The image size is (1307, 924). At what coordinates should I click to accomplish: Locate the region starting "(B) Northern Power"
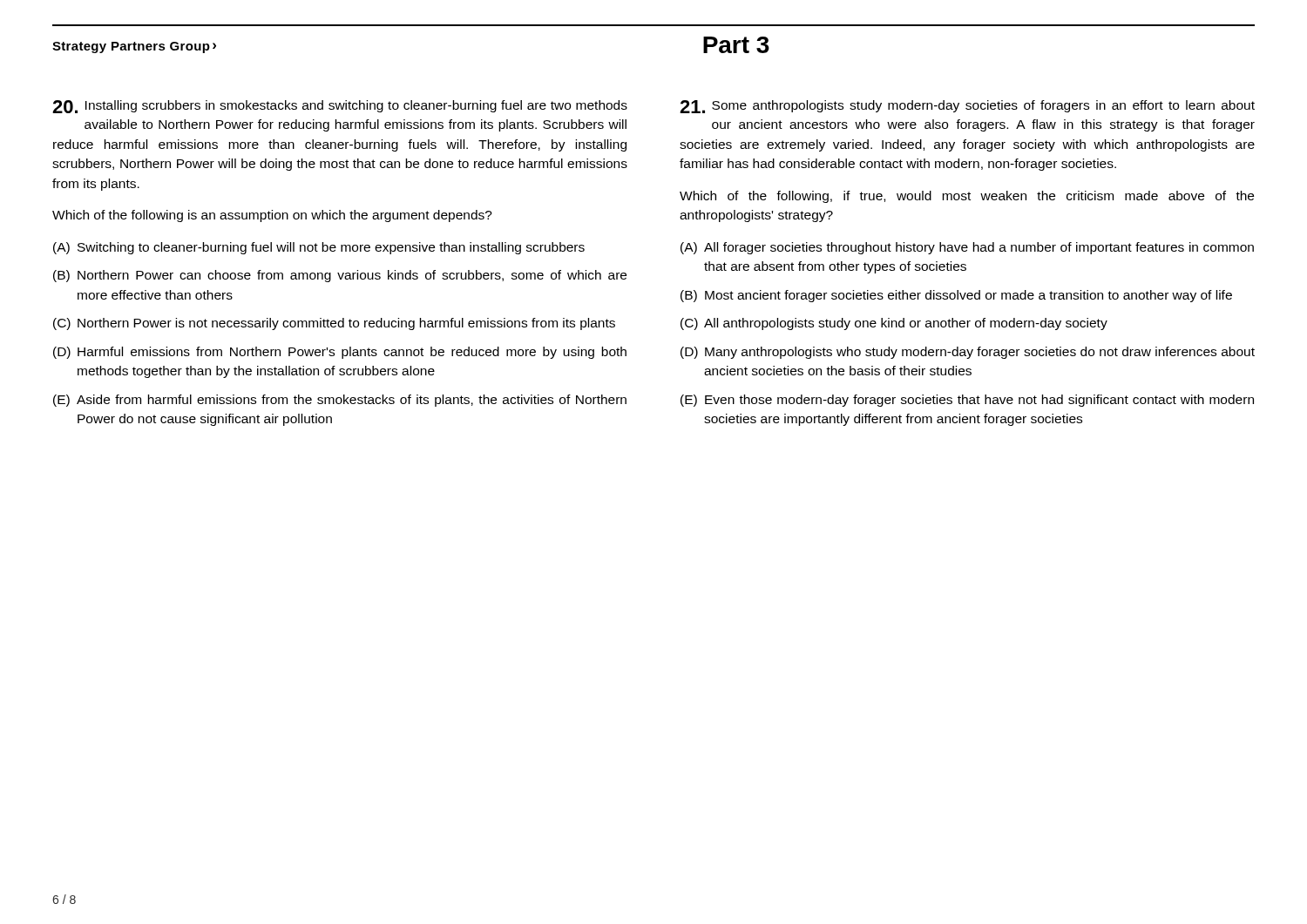(340, 285)
